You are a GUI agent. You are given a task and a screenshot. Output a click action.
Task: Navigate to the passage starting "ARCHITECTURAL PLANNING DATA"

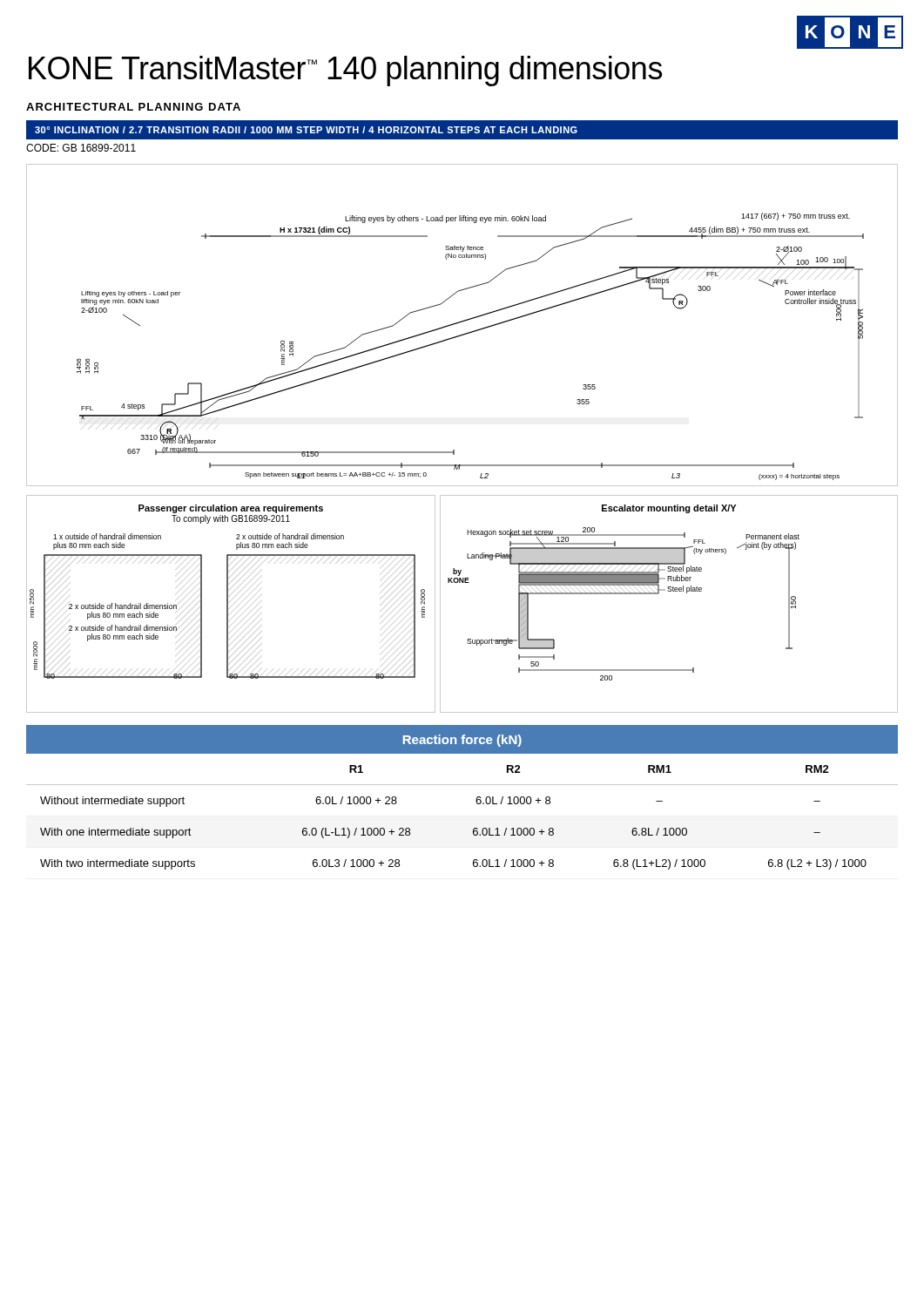tap(134, 107)
